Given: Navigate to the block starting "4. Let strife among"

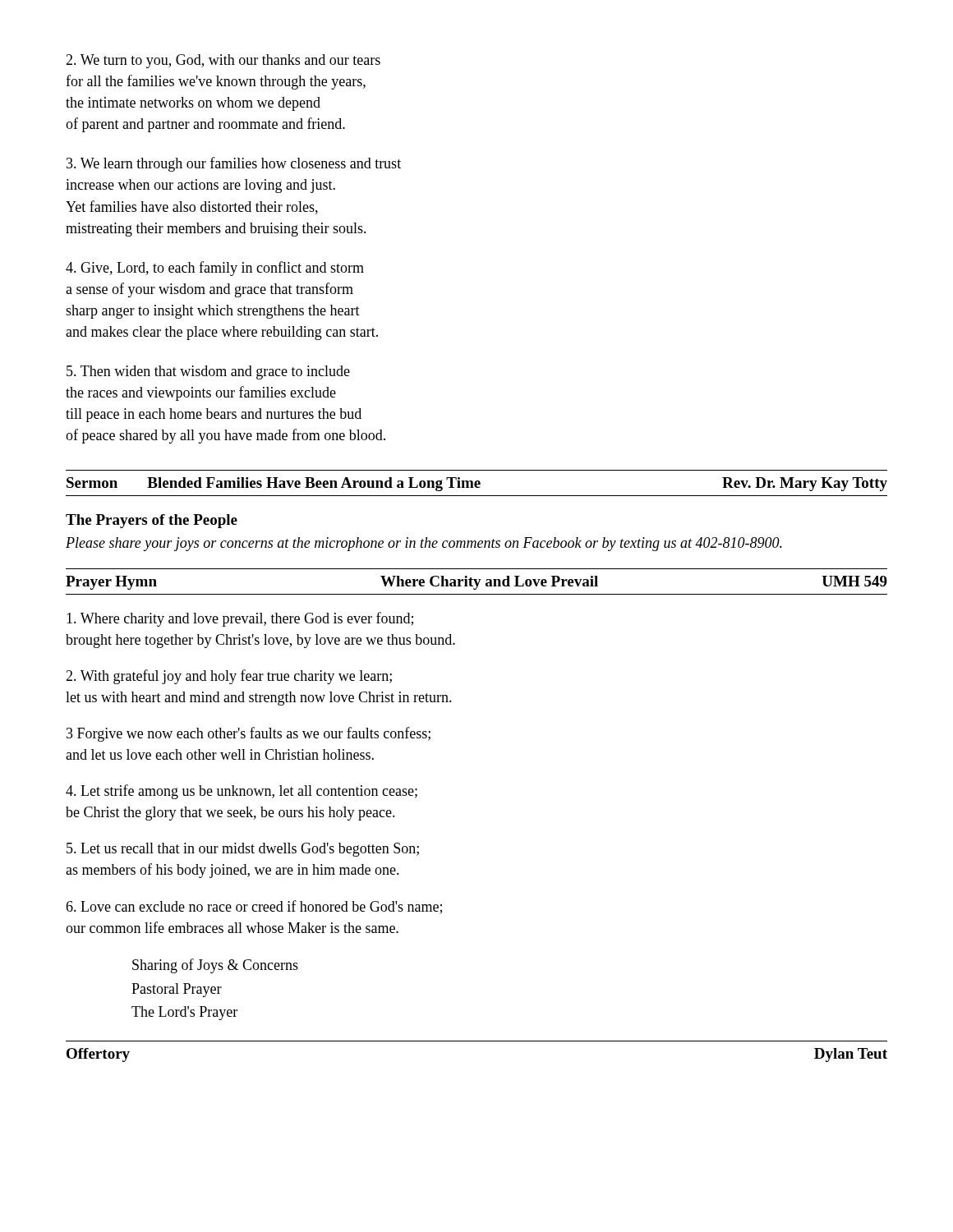Looking at the screenshot, I should tap(242, 802).
